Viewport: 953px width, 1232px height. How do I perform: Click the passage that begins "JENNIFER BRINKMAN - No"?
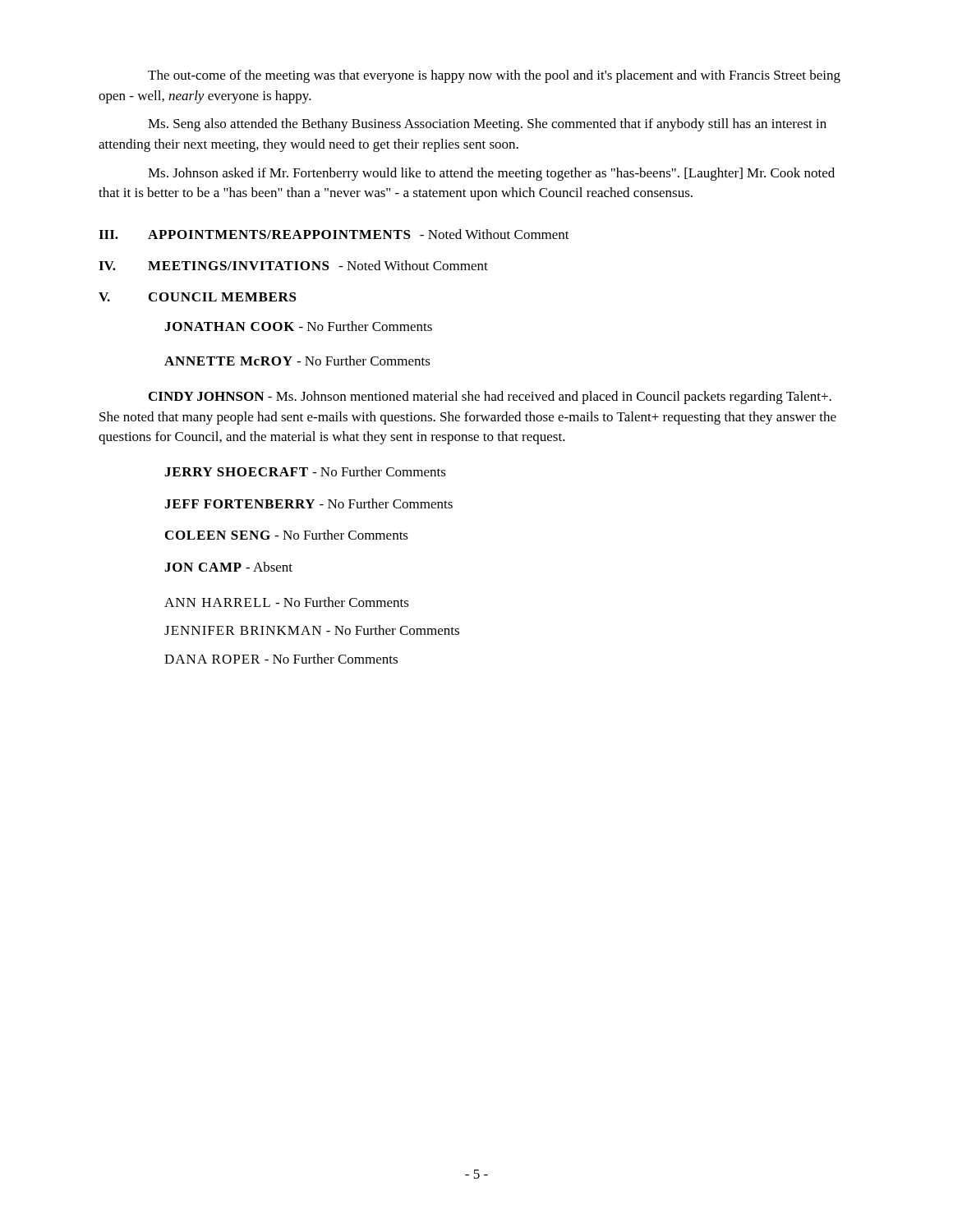tap(312, 631)
